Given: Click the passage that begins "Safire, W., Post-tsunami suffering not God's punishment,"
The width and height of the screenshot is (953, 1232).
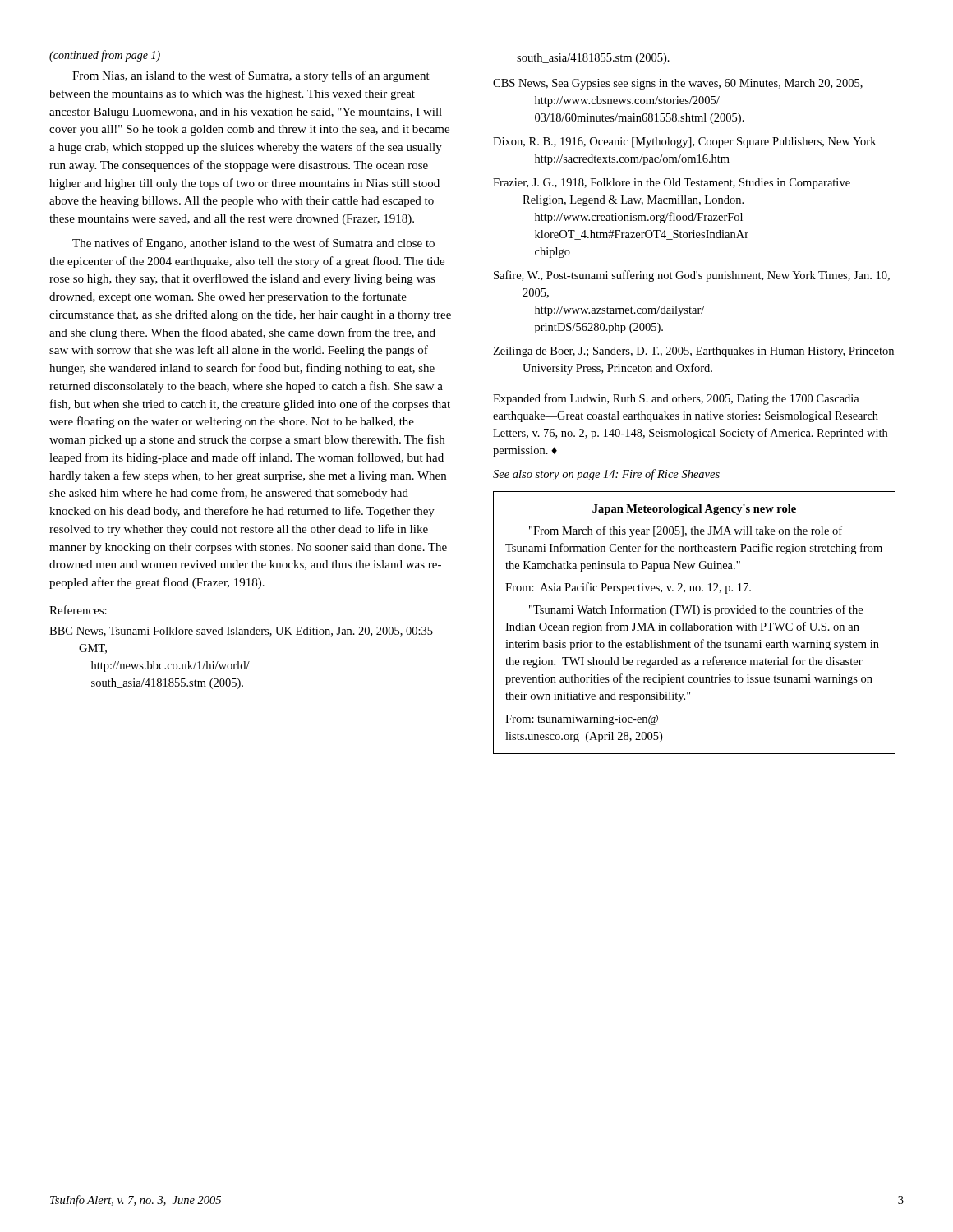Looking at the screenshot, I should 692,301.
